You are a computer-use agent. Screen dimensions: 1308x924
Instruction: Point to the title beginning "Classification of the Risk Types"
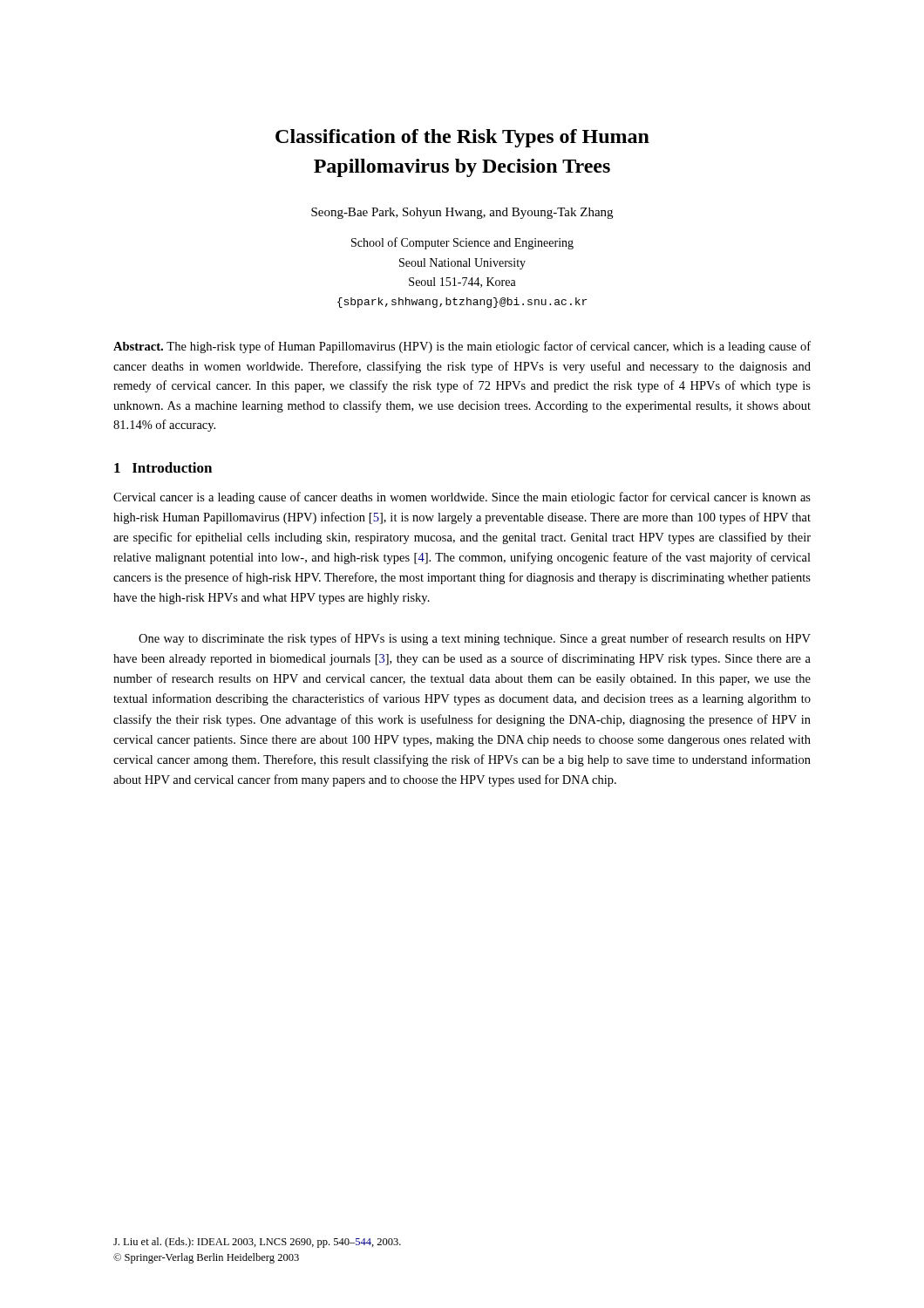462,151
